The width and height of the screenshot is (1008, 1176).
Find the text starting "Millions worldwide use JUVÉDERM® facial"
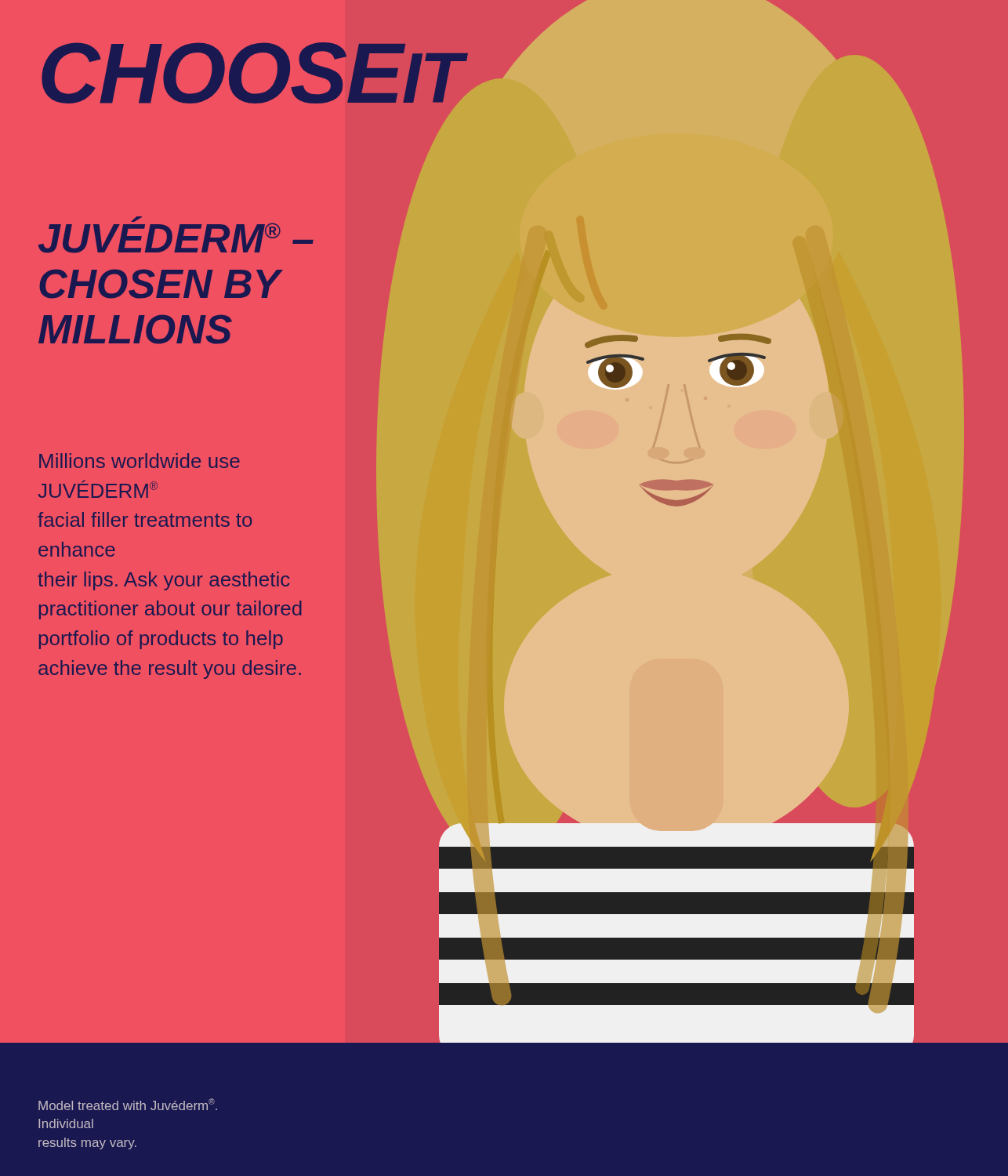[170, 564]
